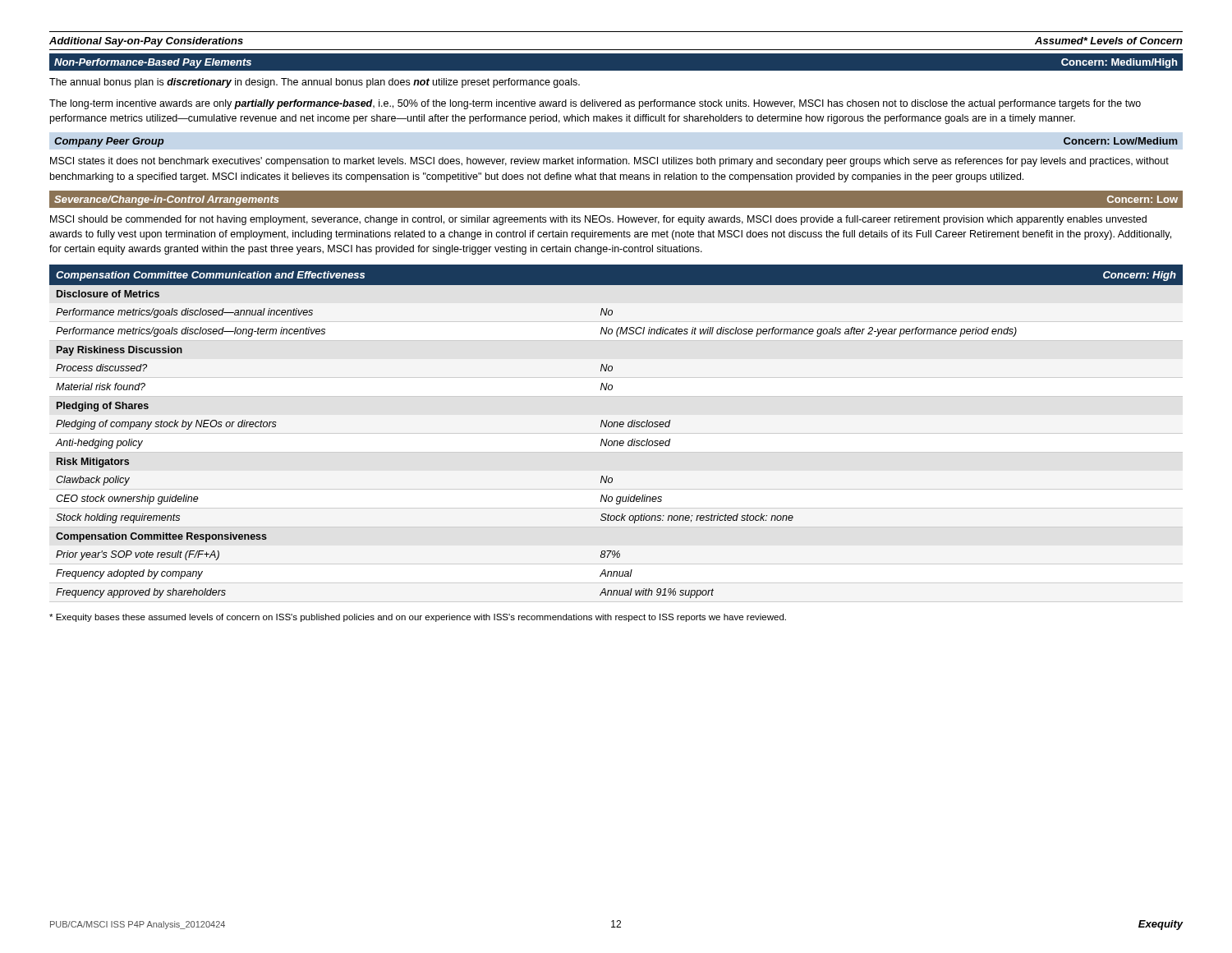This screenshot has width=1232, height=953.
Task: Locate the section header that reads "Severance/Change-in-Control Arrangements Concern: Low"
Action: coord(616,199)
